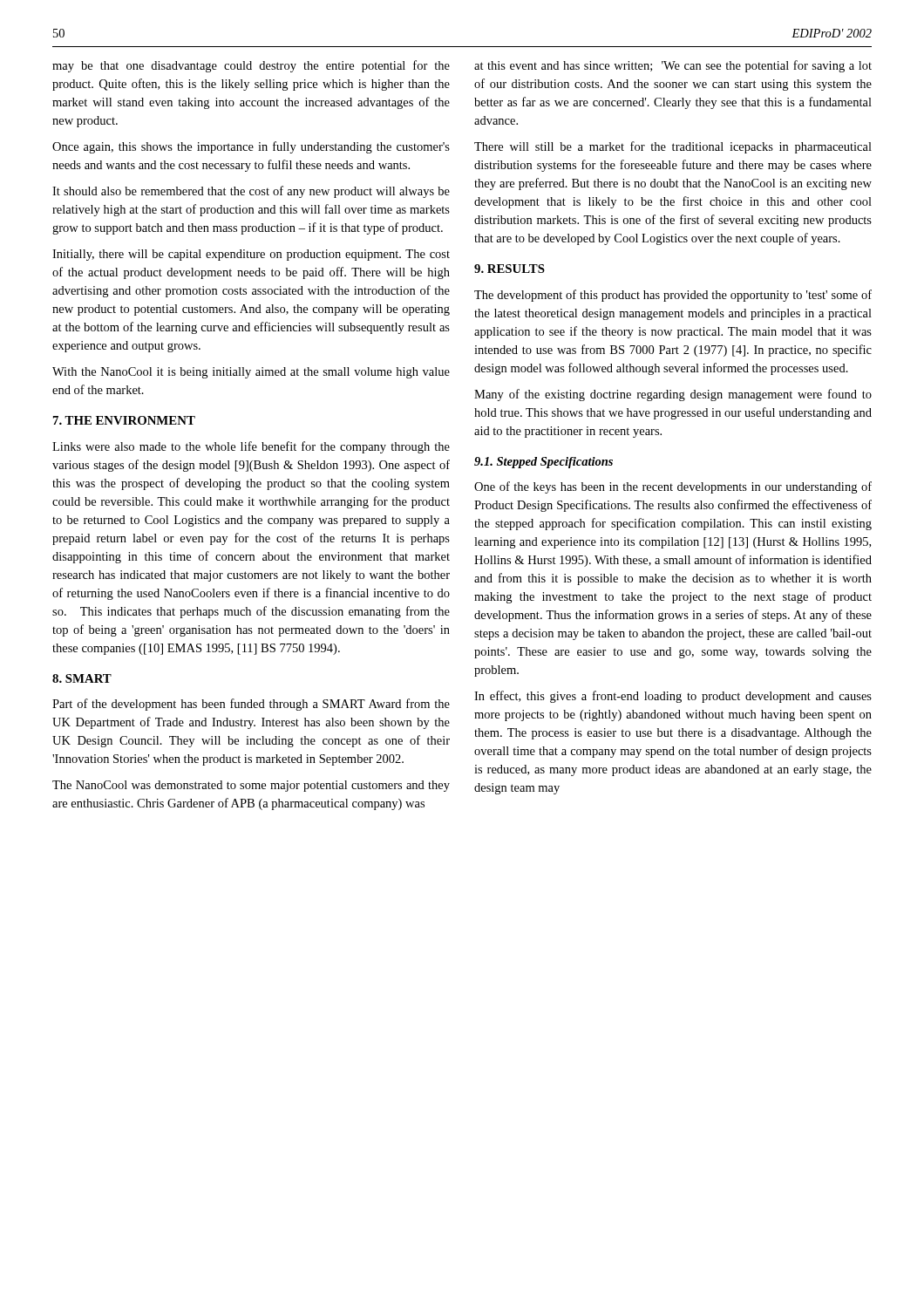The height and width of the screenshot is (1308, 924).
Task: Where is the passage that starts "Part of the development has"?
Action: pos(251,754)
